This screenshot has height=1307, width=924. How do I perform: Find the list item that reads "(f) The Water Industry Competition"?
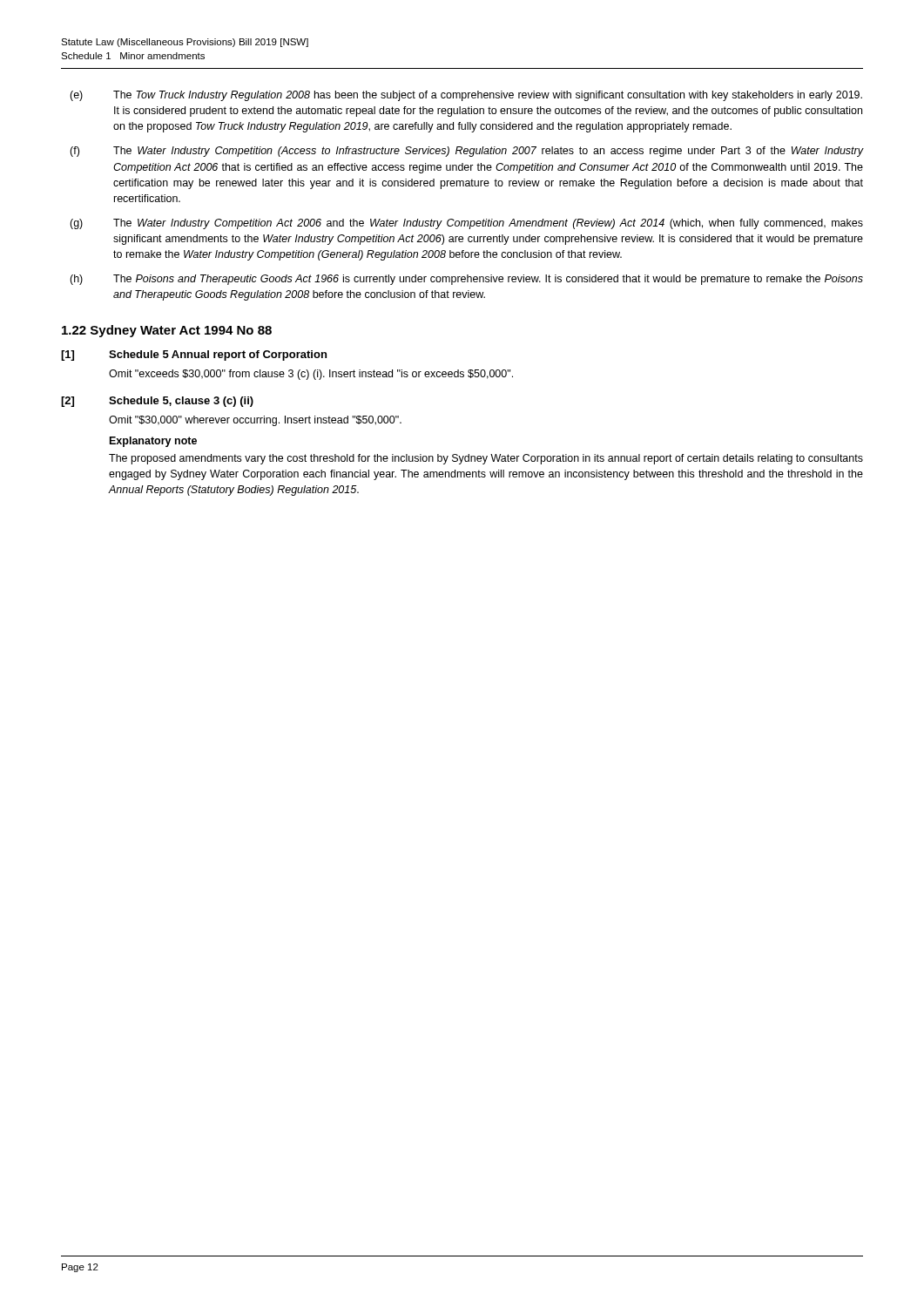coord(462,175)
